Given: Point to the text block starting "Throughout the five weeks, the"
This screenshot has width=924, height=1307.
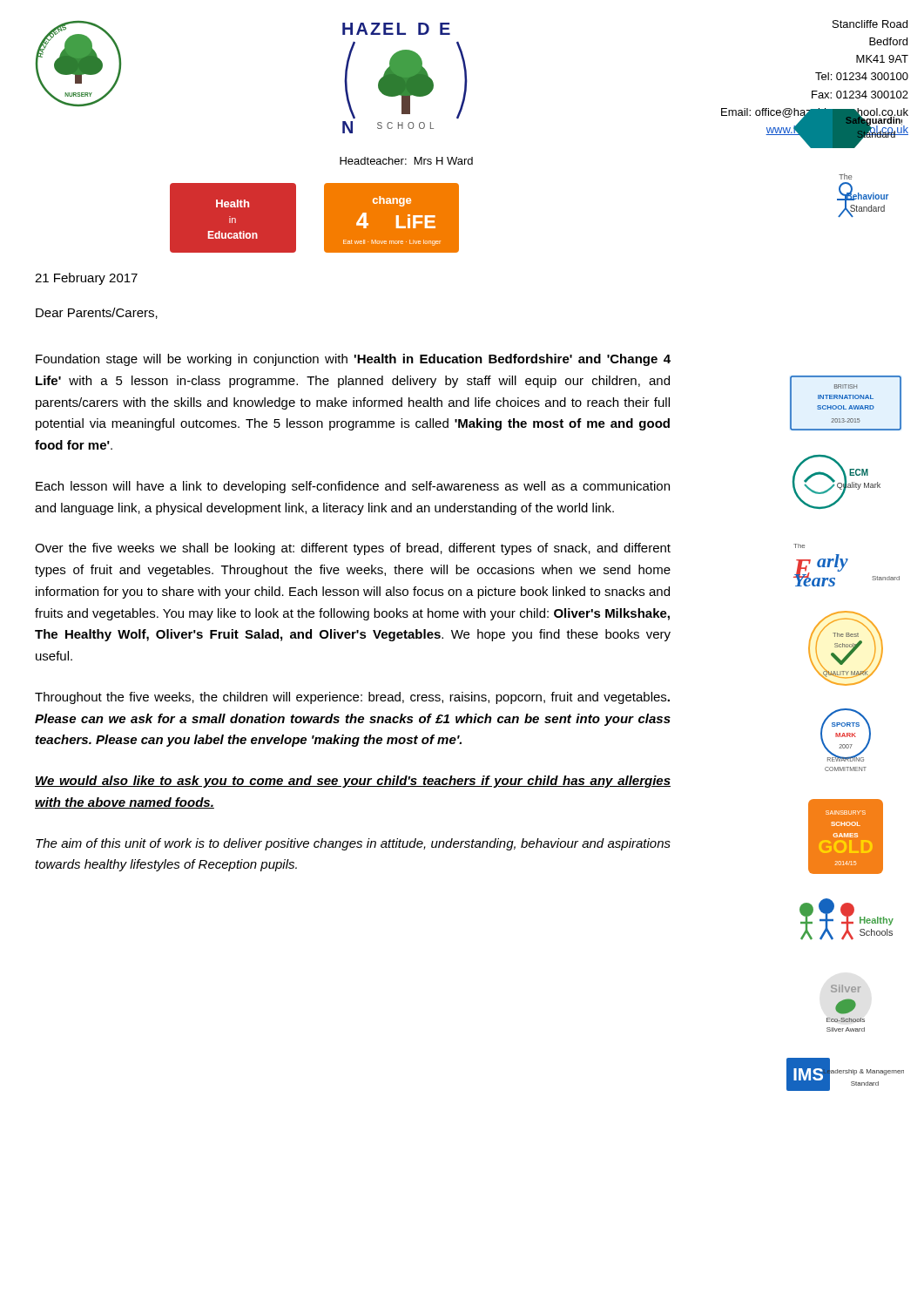Looking at the screenshot, I should [x=353, y=718].
